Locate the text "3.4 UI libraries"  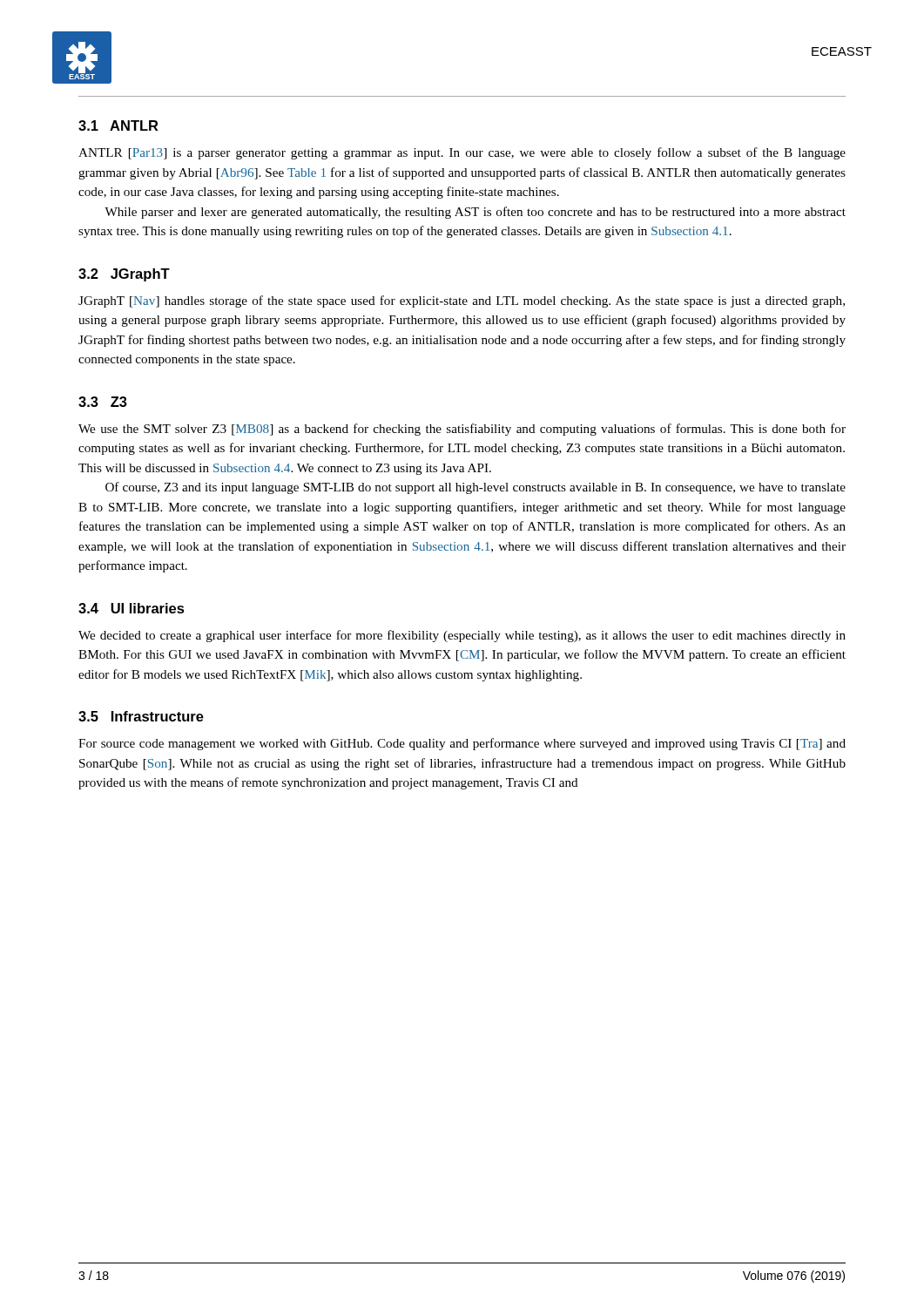(131, 608)
